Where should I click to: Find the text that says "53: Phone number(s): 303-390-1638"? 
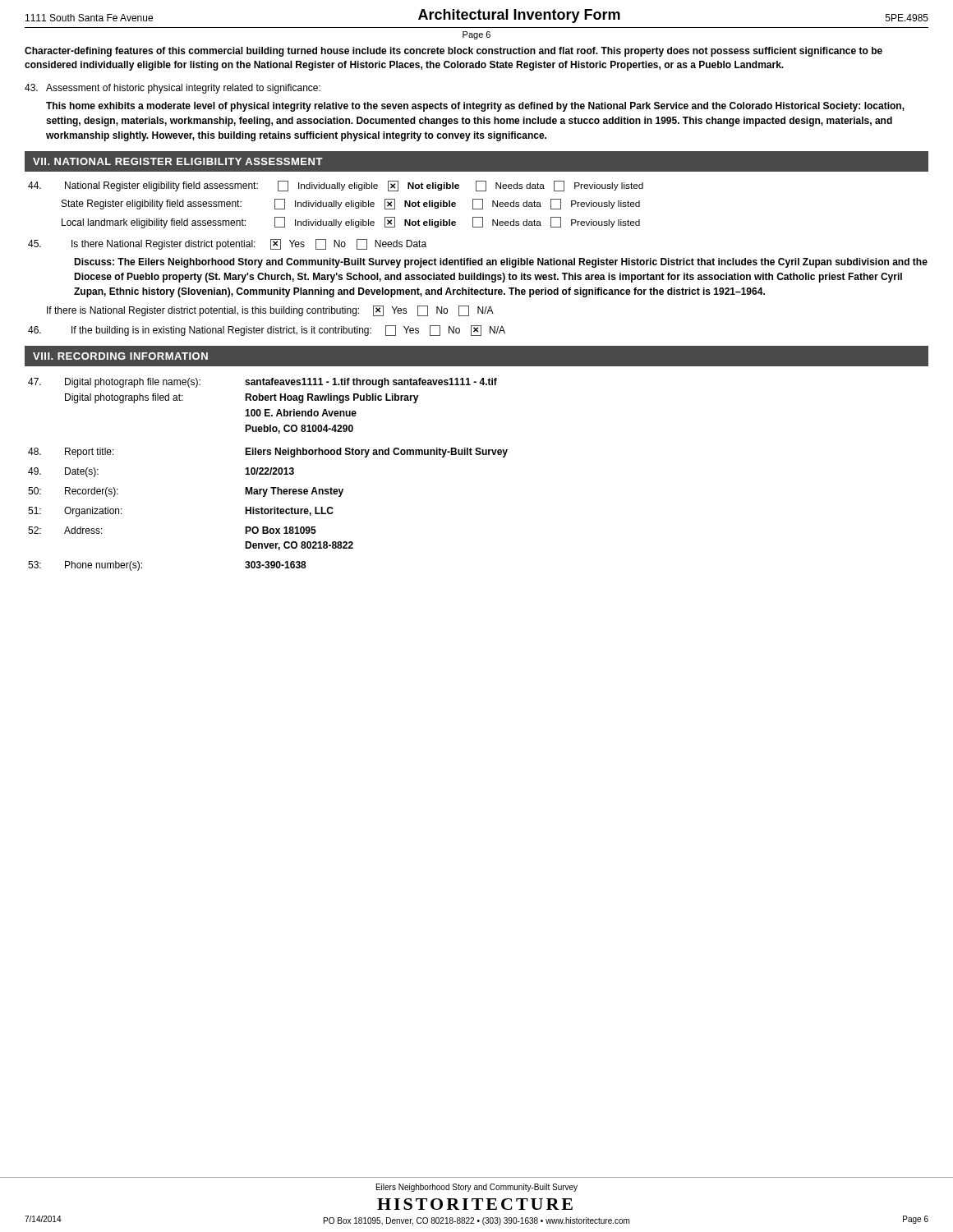[102, 565]
